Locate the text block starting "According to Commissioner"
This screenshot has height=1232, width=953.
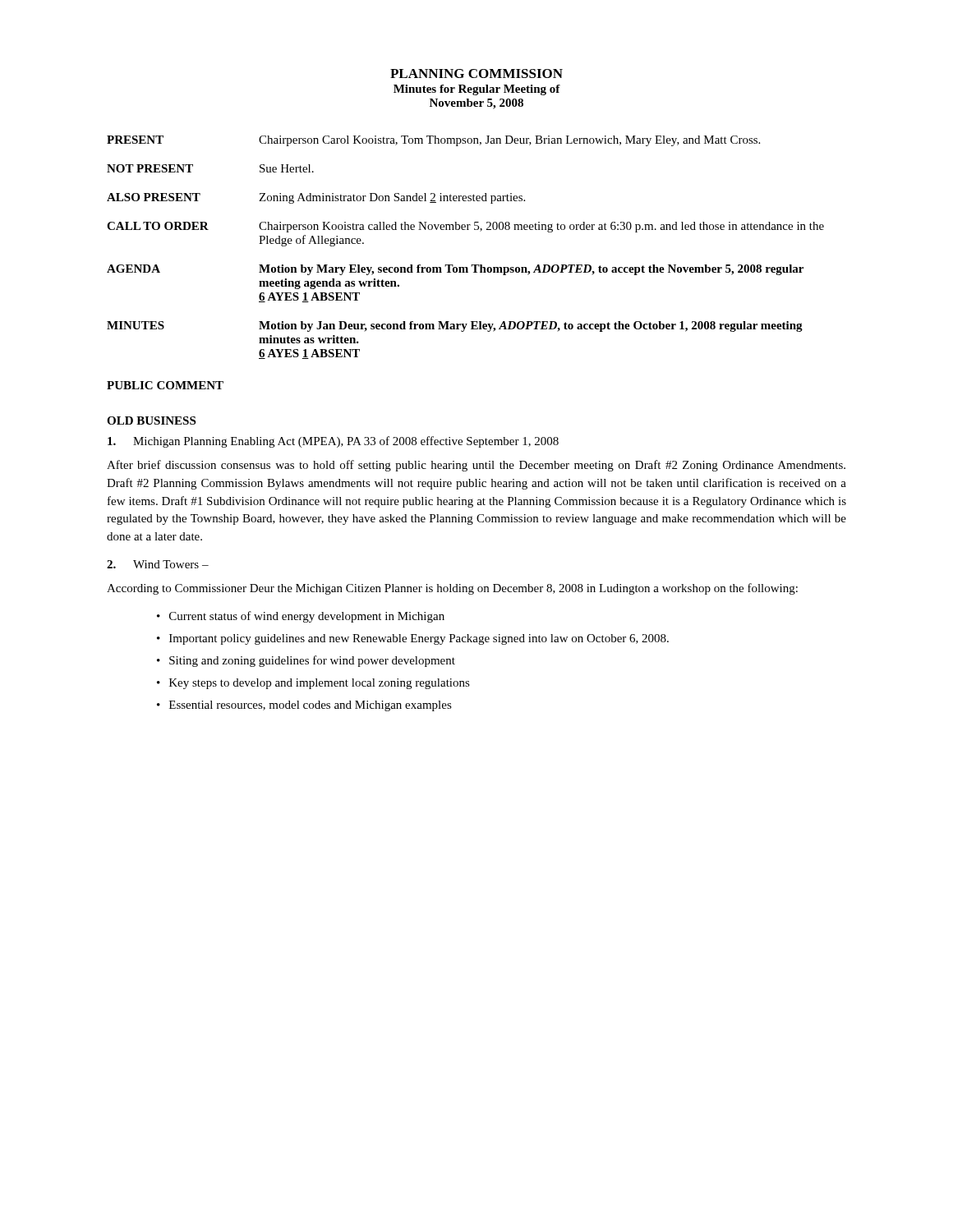tap(453, 588)
